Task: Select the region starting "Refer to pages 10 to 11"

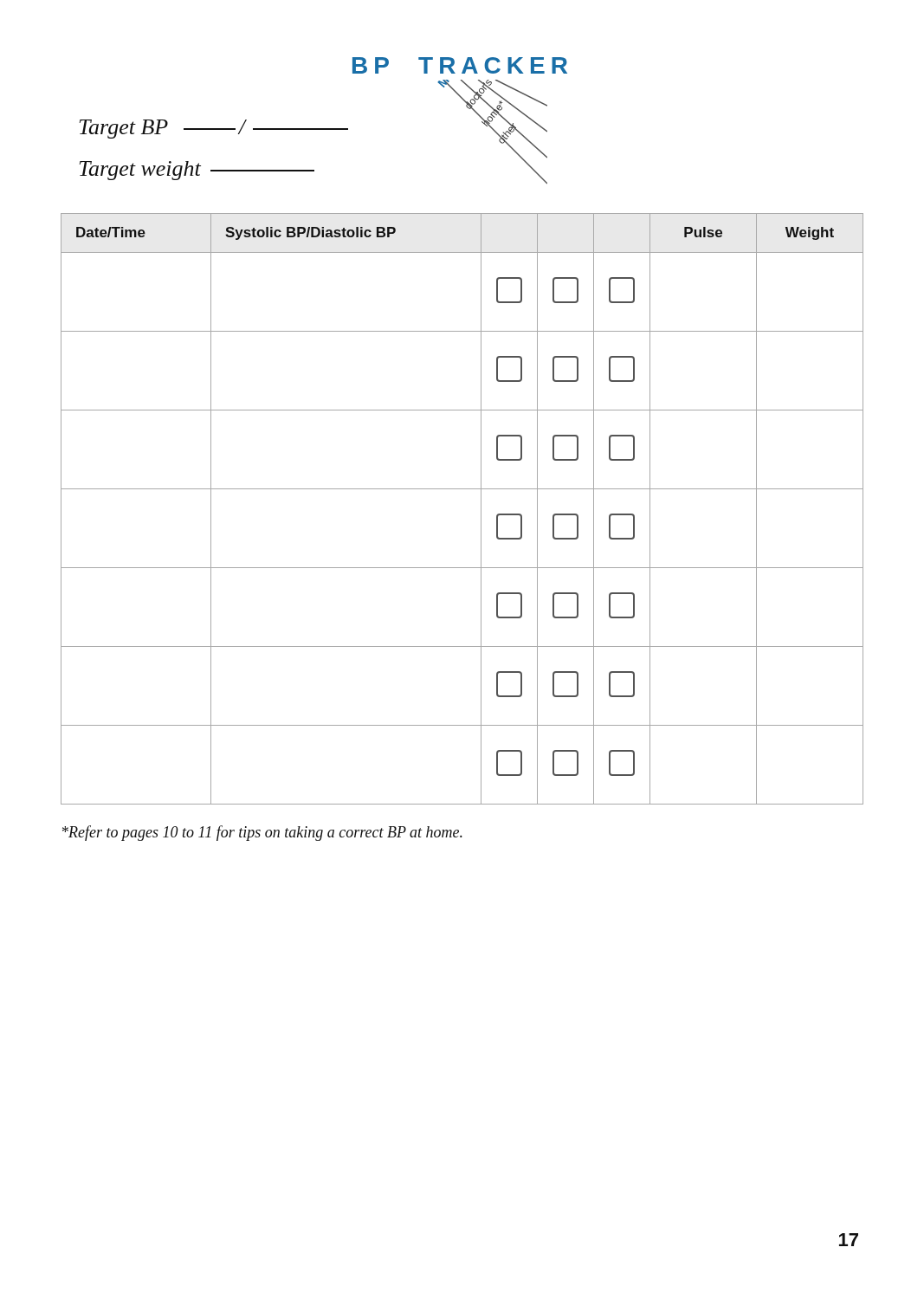Action: tap(262, 832)
